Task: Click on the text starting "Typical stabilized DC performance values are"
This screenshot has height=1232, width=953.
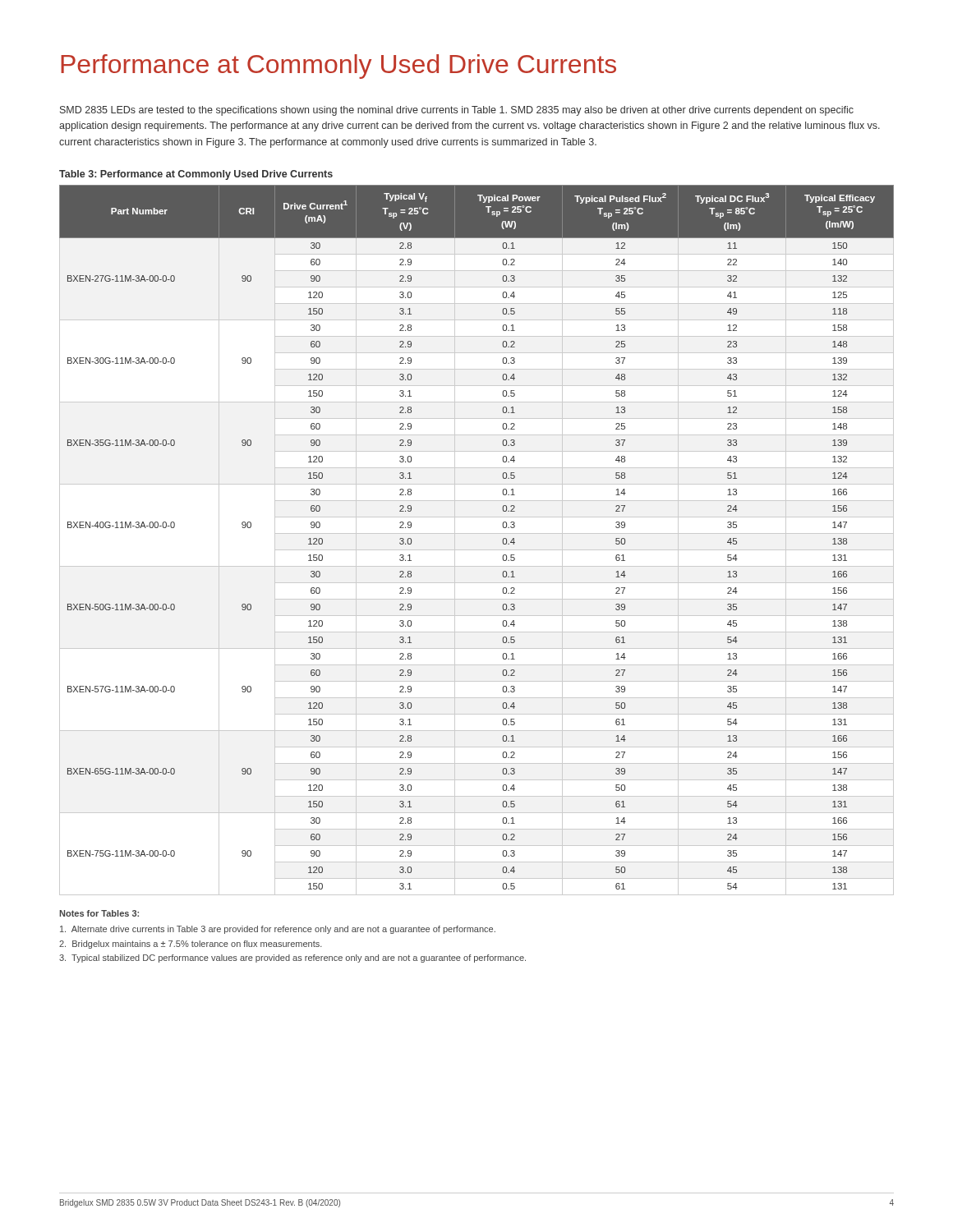Action: (293, 958)
